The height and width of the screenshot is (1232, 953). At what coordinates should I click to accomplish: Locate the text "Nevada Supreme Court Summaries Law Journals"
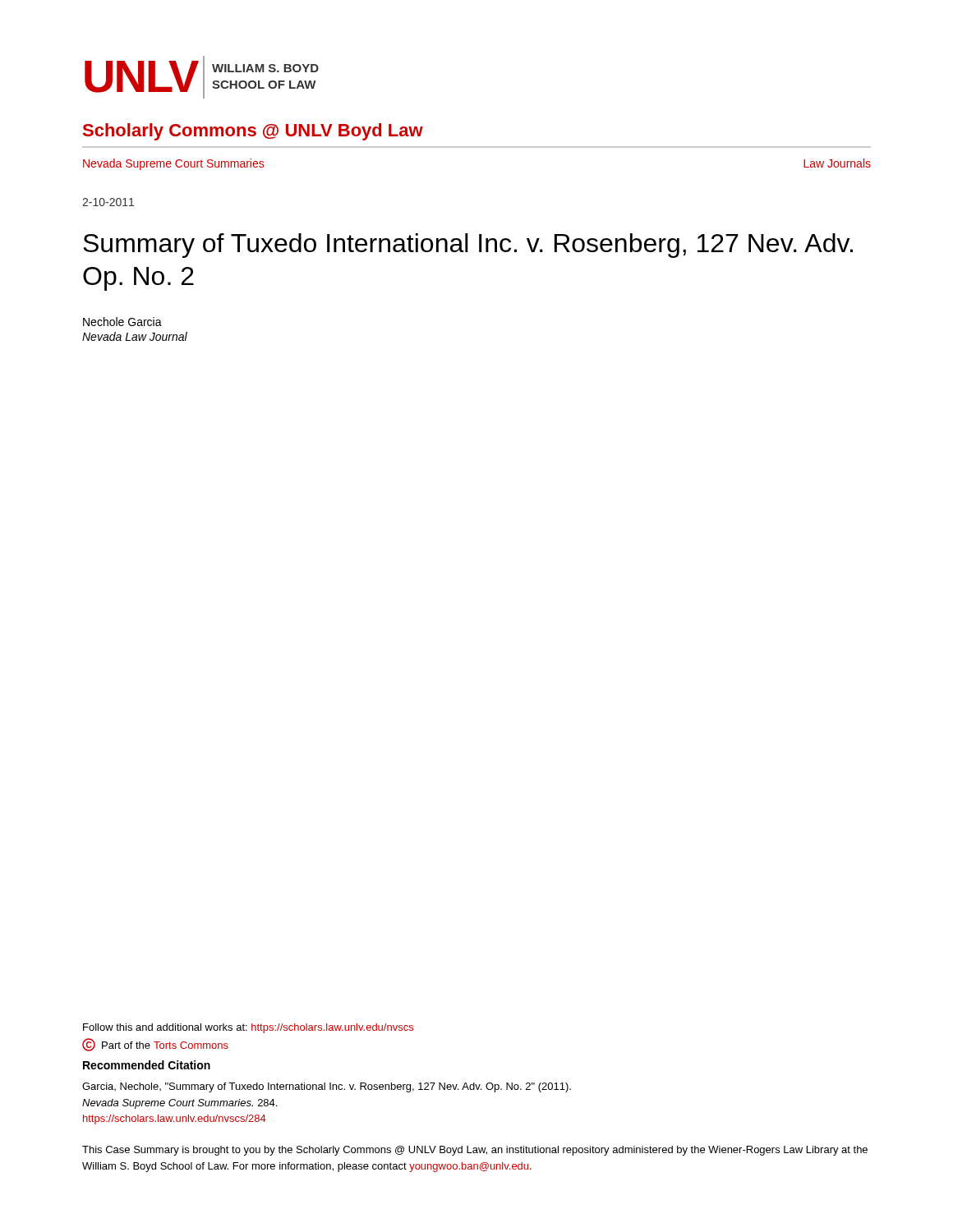(169, 164)
